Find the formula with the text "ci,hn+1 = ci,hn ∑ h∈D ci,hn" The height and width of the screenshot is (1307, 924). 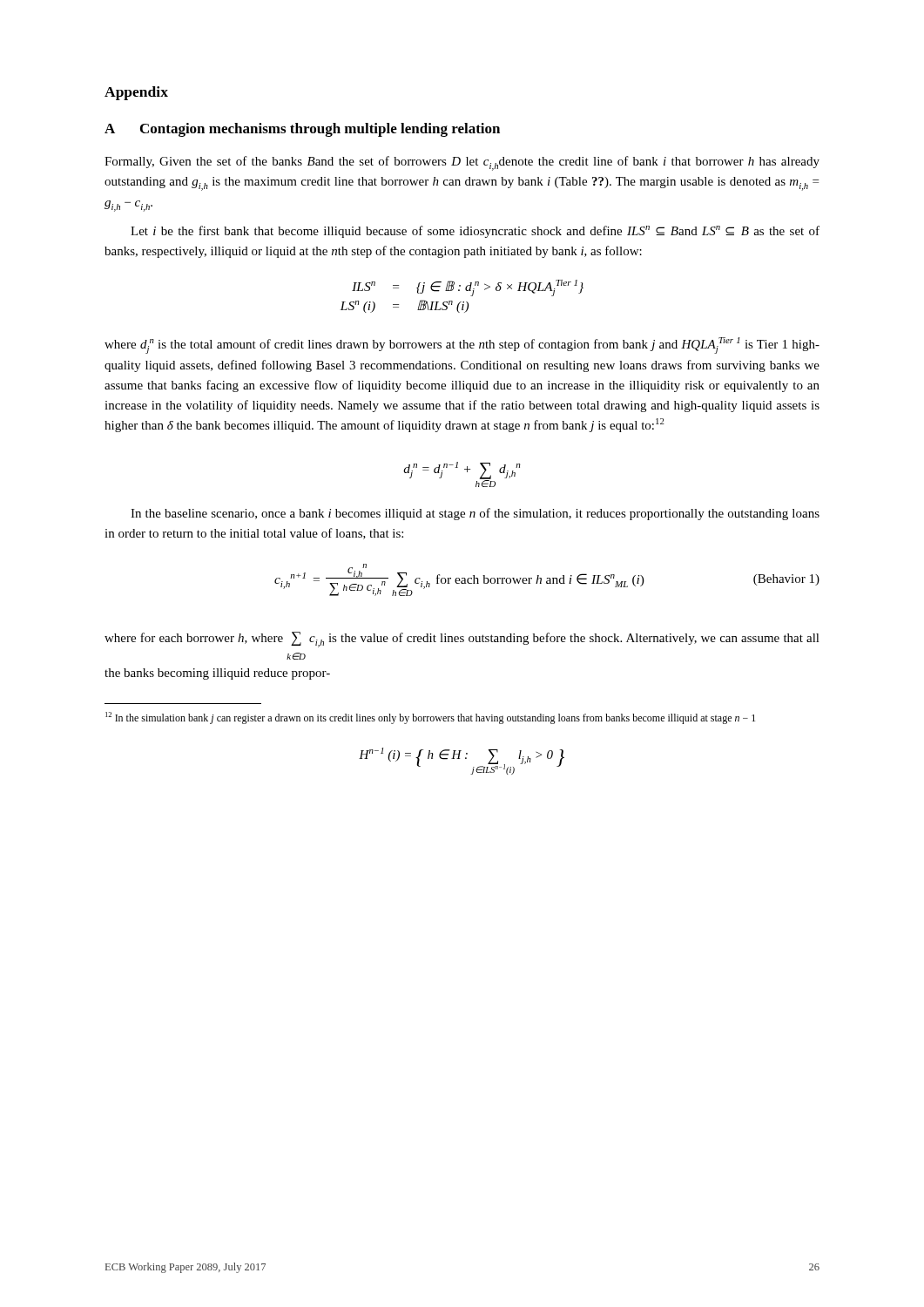(462, 579)
